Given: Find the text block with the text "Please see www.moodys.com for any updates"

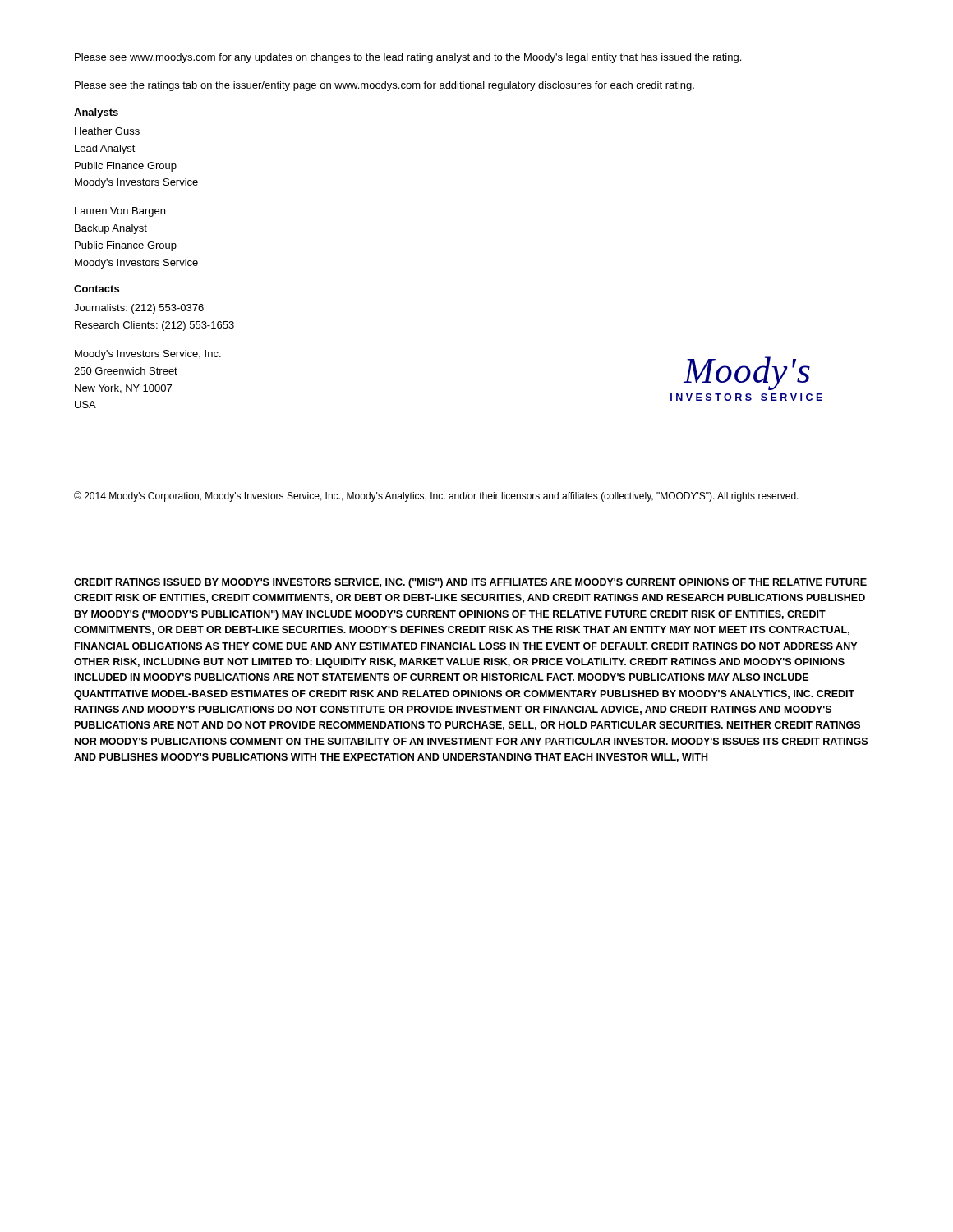Looking at the screenshot, I should (408, 57).
